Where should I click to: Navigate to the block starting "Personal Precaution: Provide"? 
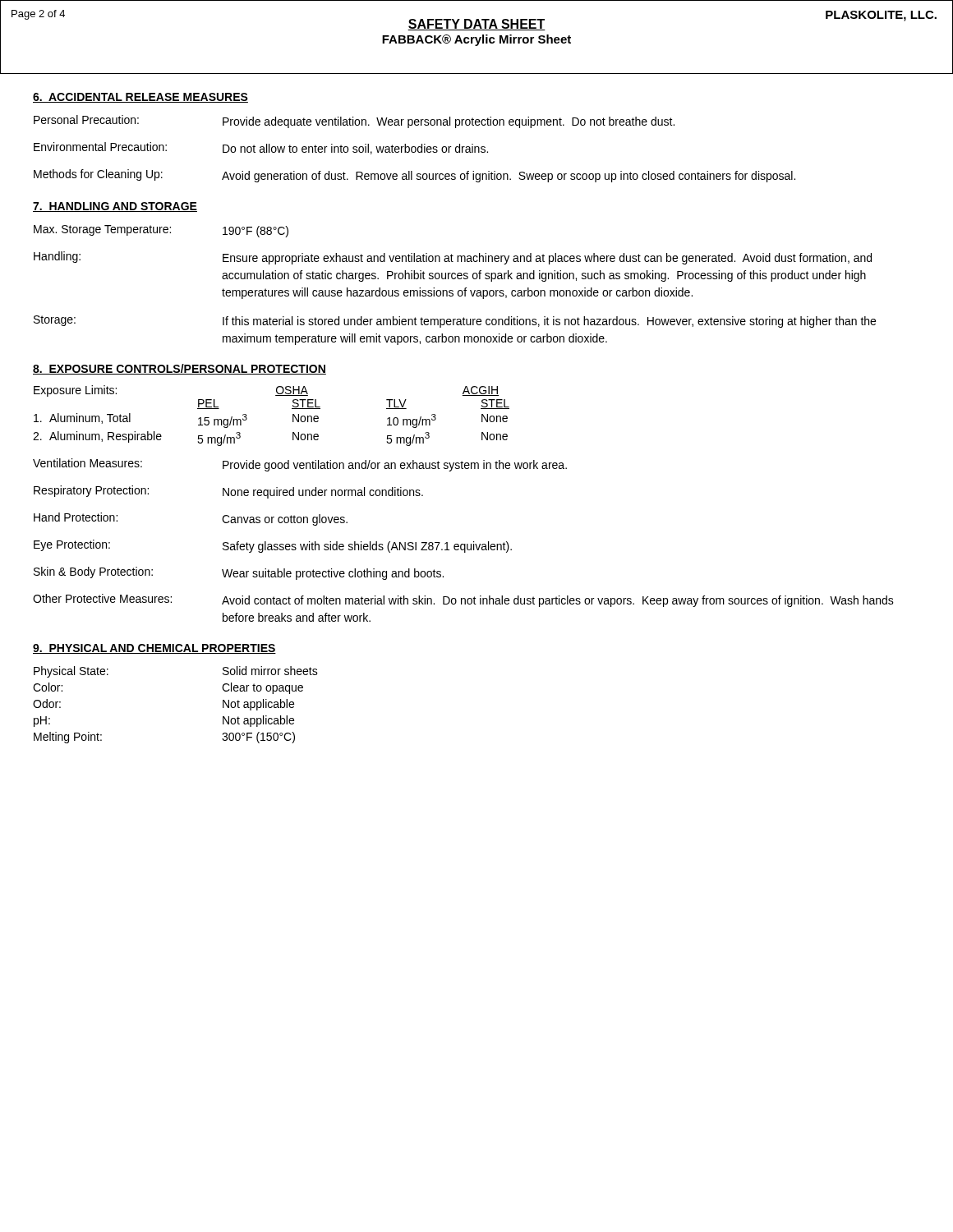pyautogui.click(x=476, y=122)
